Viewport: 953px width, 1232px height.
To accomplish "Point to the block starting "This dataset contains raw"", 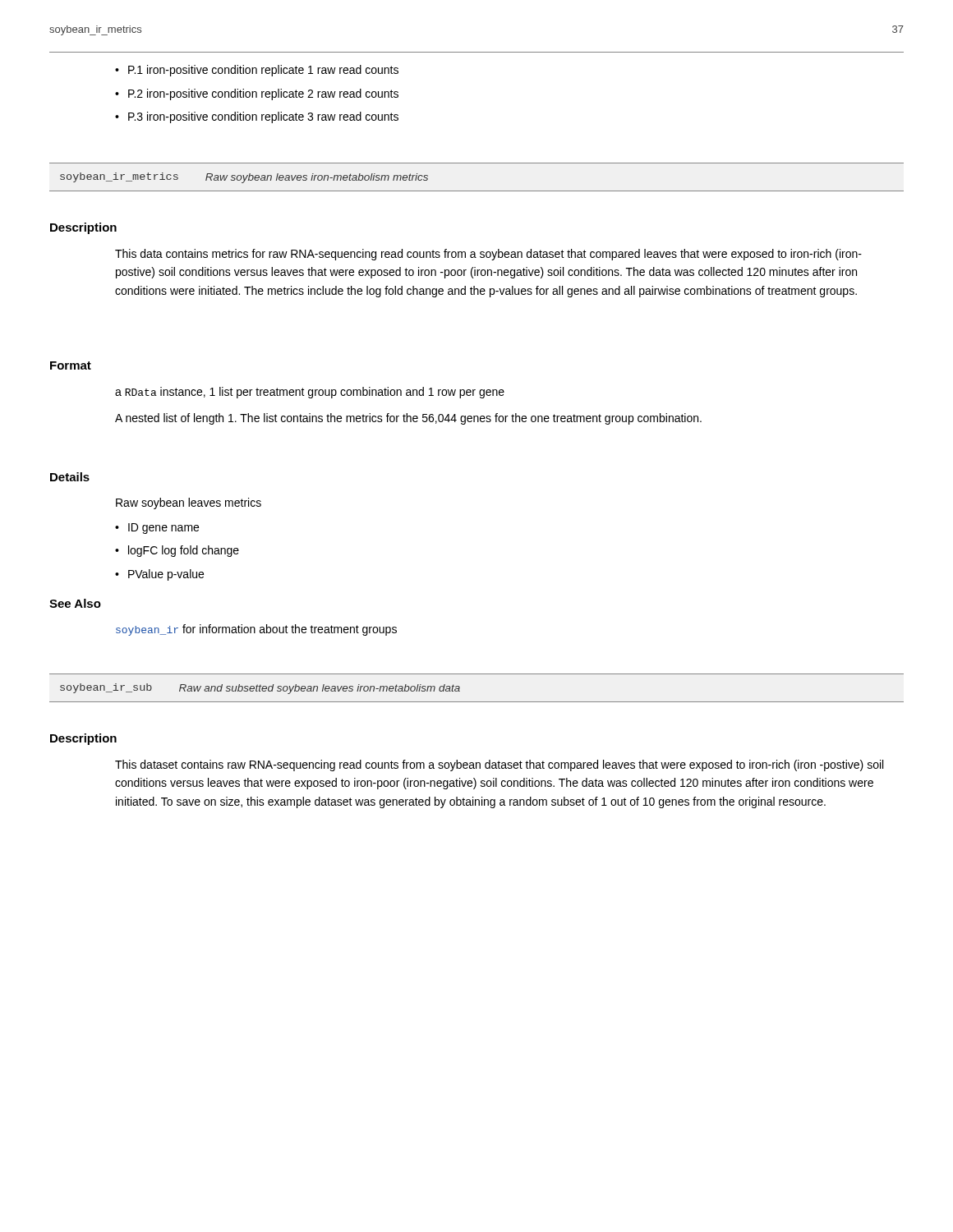I will pos(500,783).
